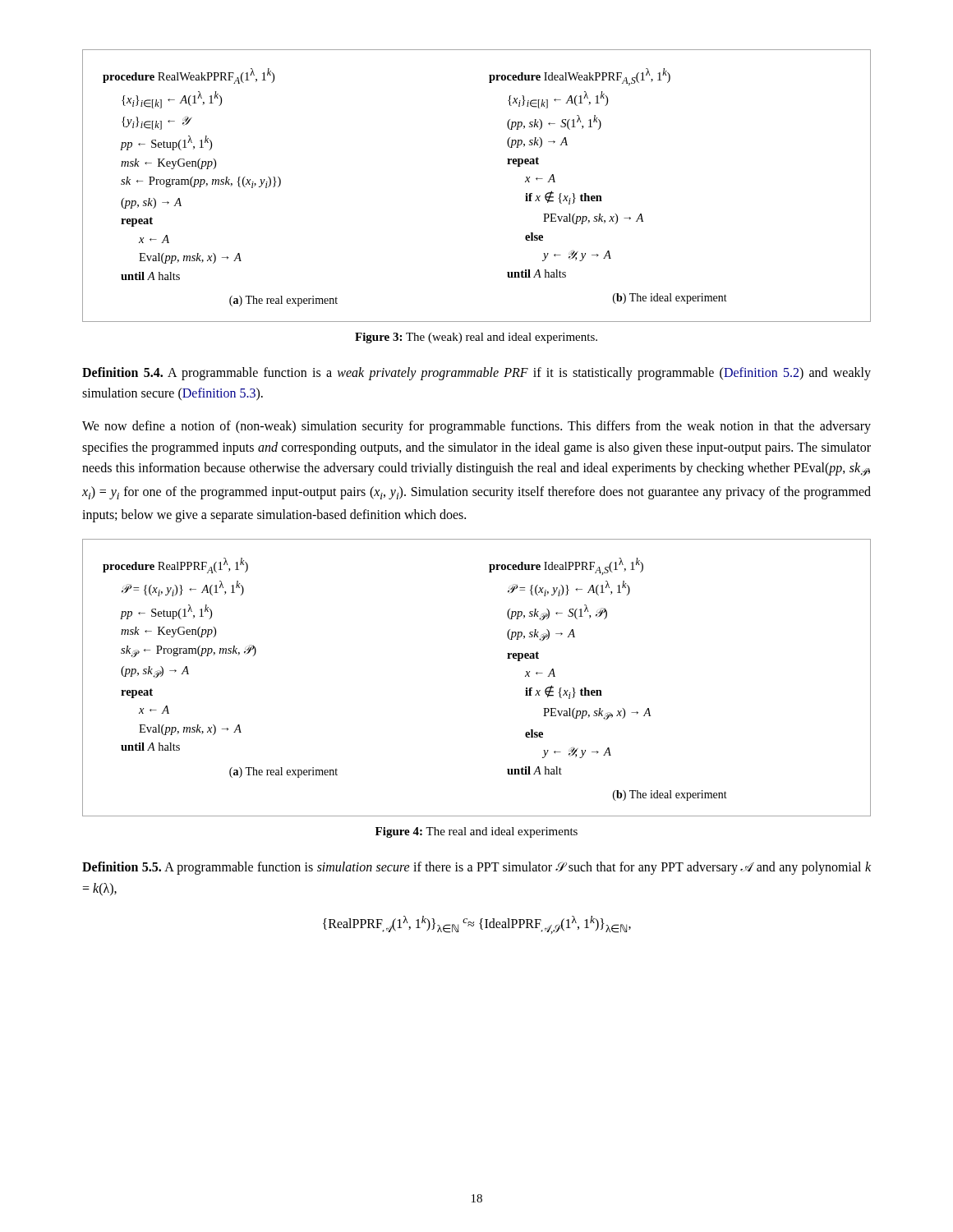
Task: Find the region starting "Figure 3: The (weak)"
Action: (476, 337)
